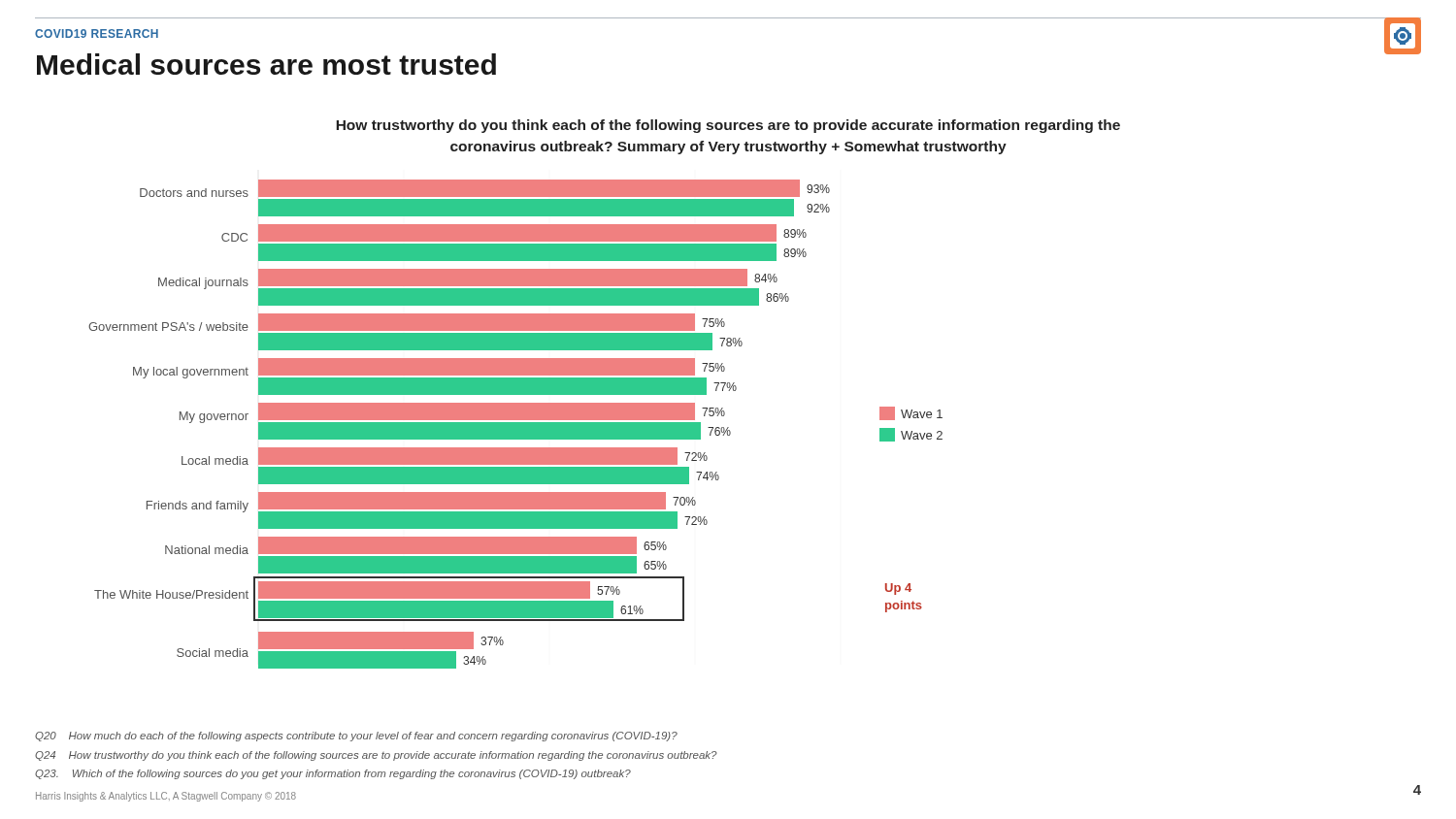
Task: Click on the title that reads "Medical sources are most trusted"
Action: tap(266, 64)
